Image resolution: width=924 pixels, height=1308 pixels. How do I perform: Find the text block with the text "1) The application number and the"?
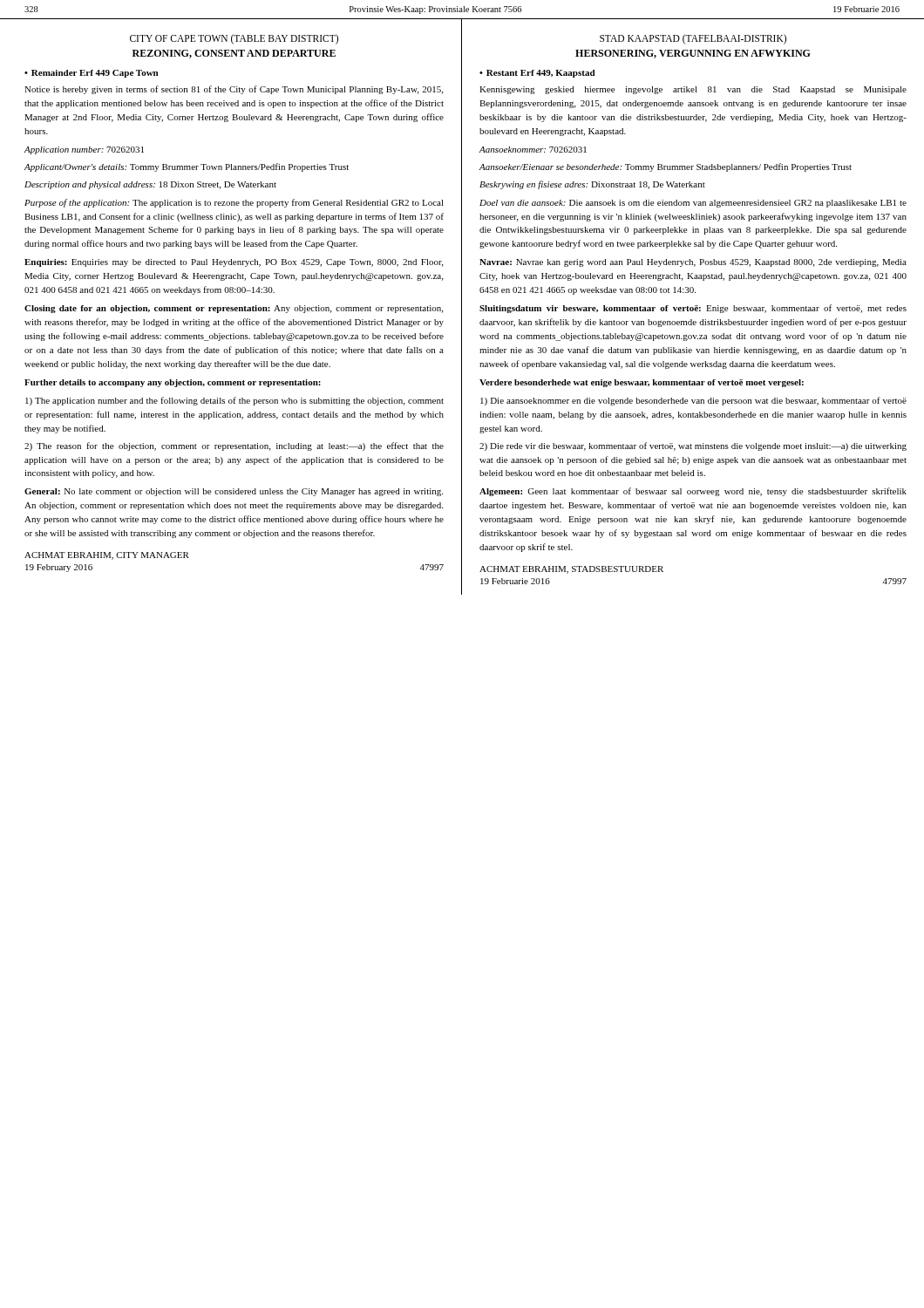[x=234, y=414]
